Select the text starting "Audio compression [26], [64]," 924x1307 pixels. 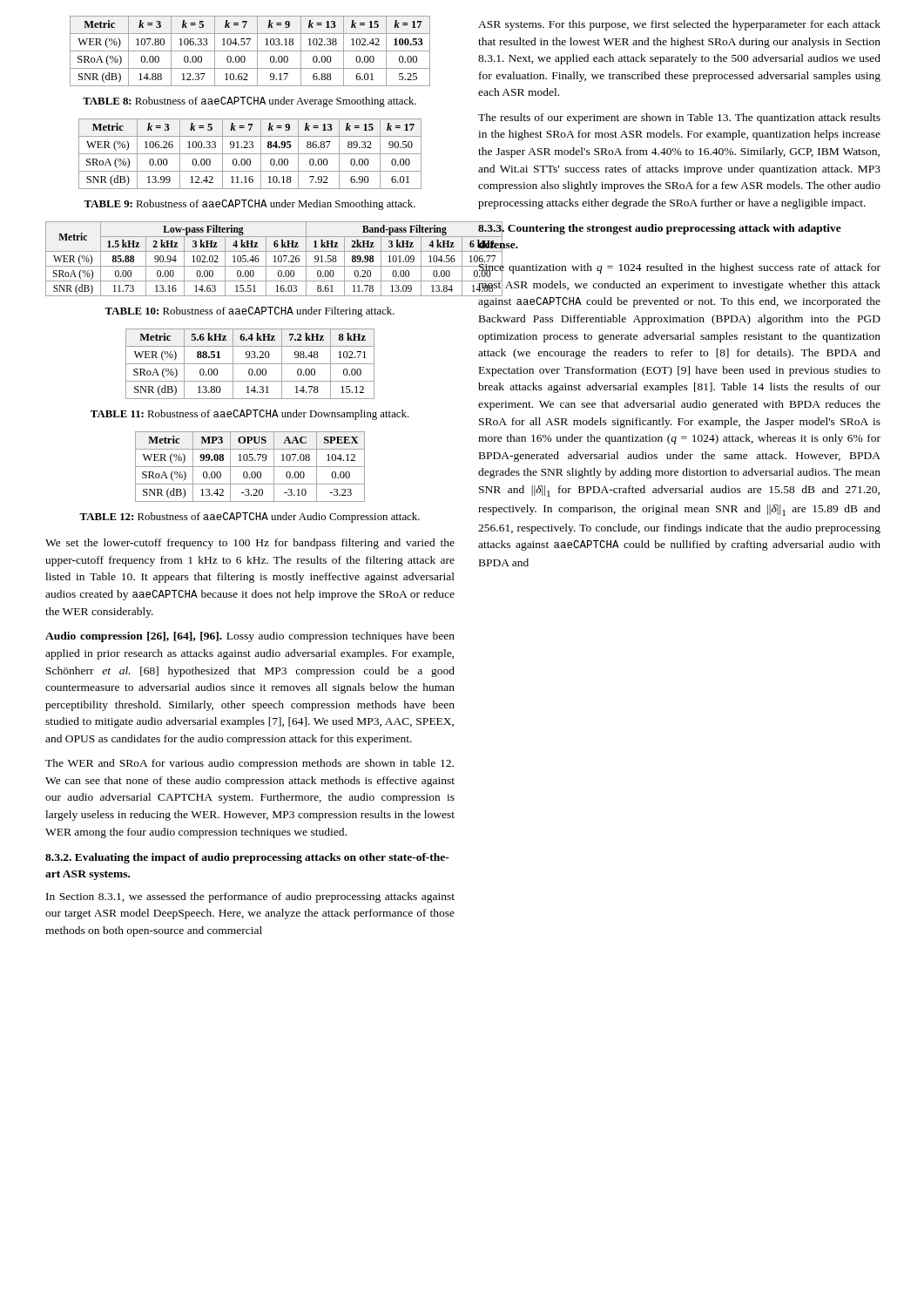(250, 687)
